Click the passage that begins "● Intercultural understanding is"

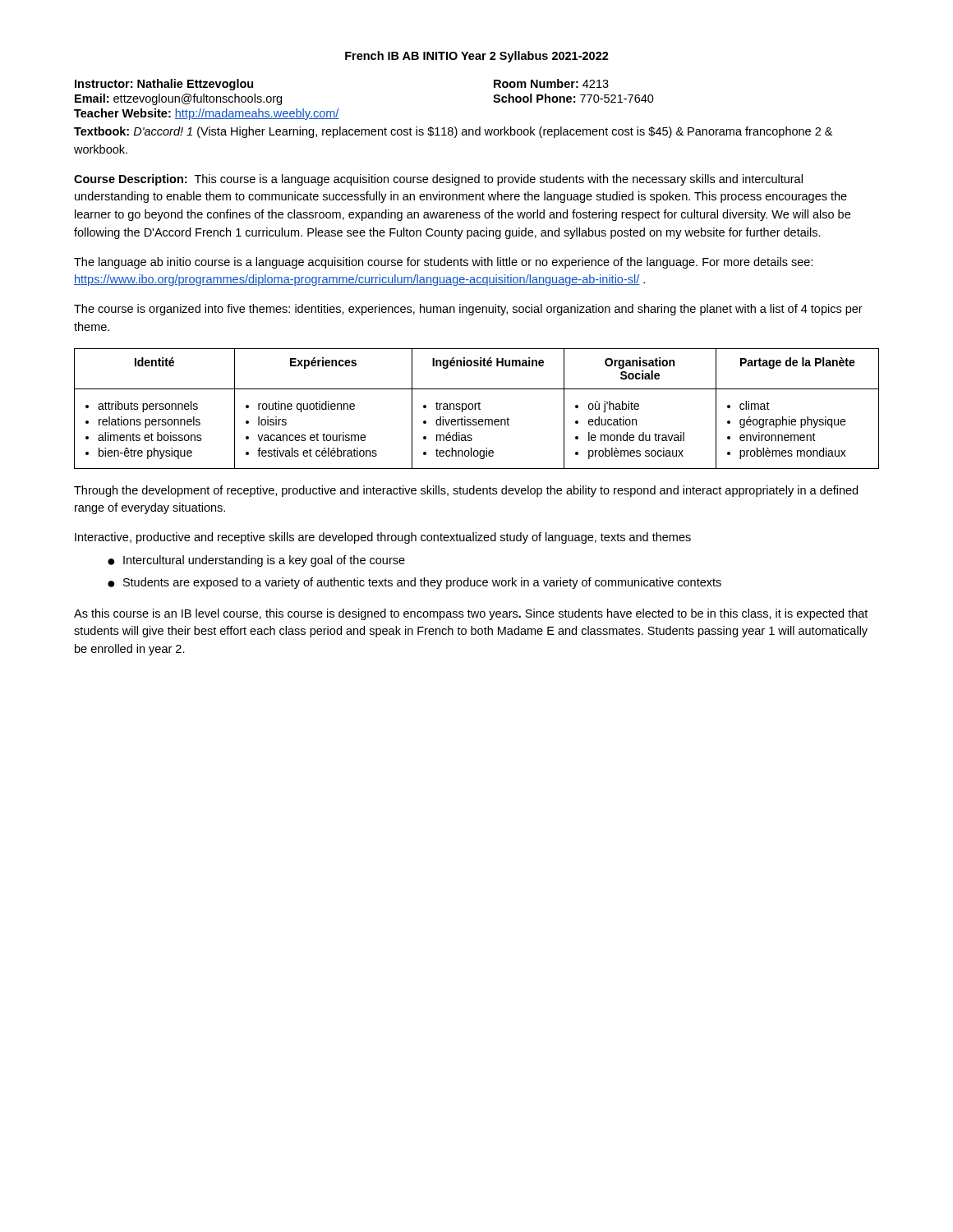(x=256, y=561)
